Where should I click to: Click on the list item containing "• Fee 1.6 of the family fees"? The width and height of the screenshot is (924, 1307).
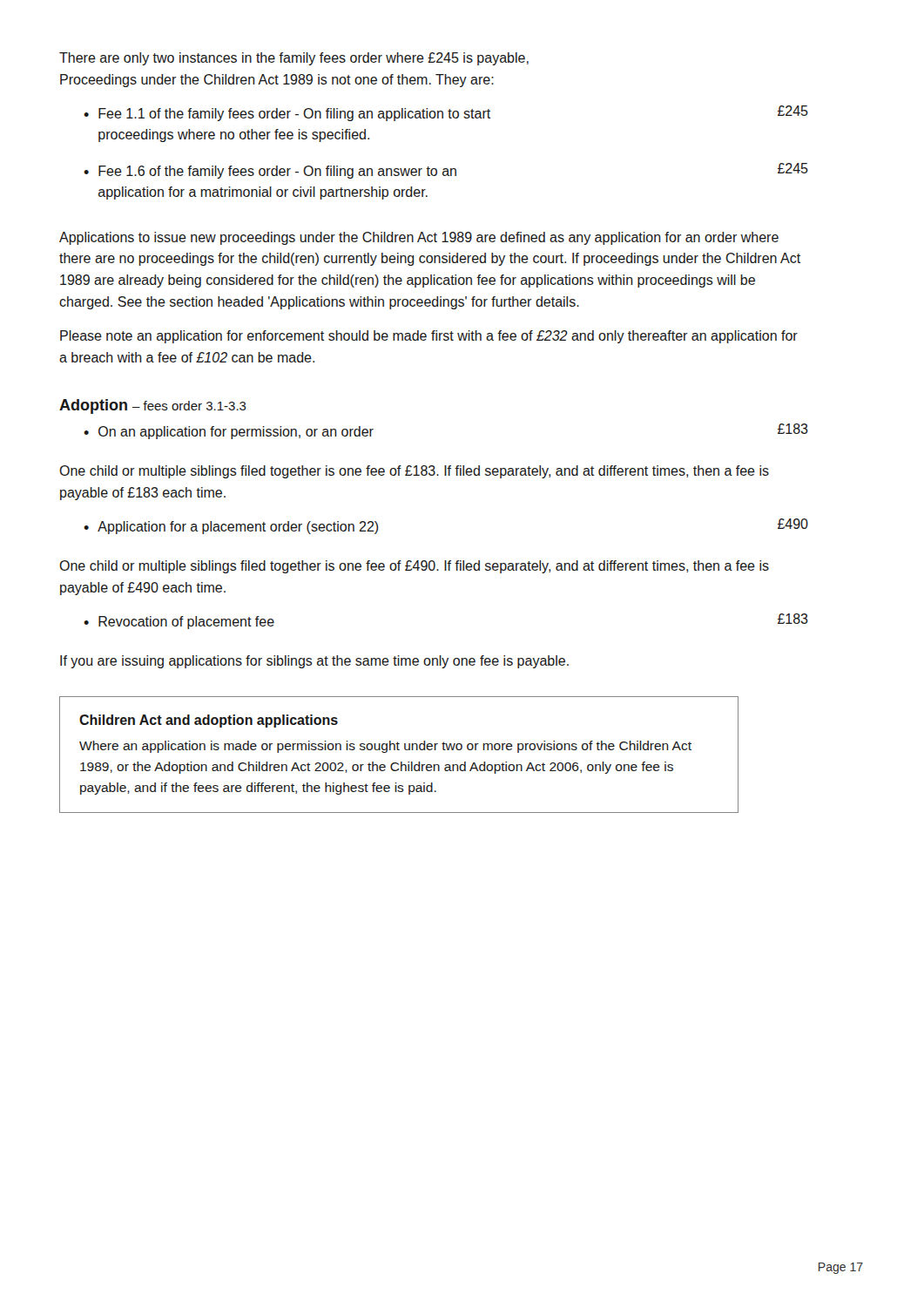(x=446, y=182)
